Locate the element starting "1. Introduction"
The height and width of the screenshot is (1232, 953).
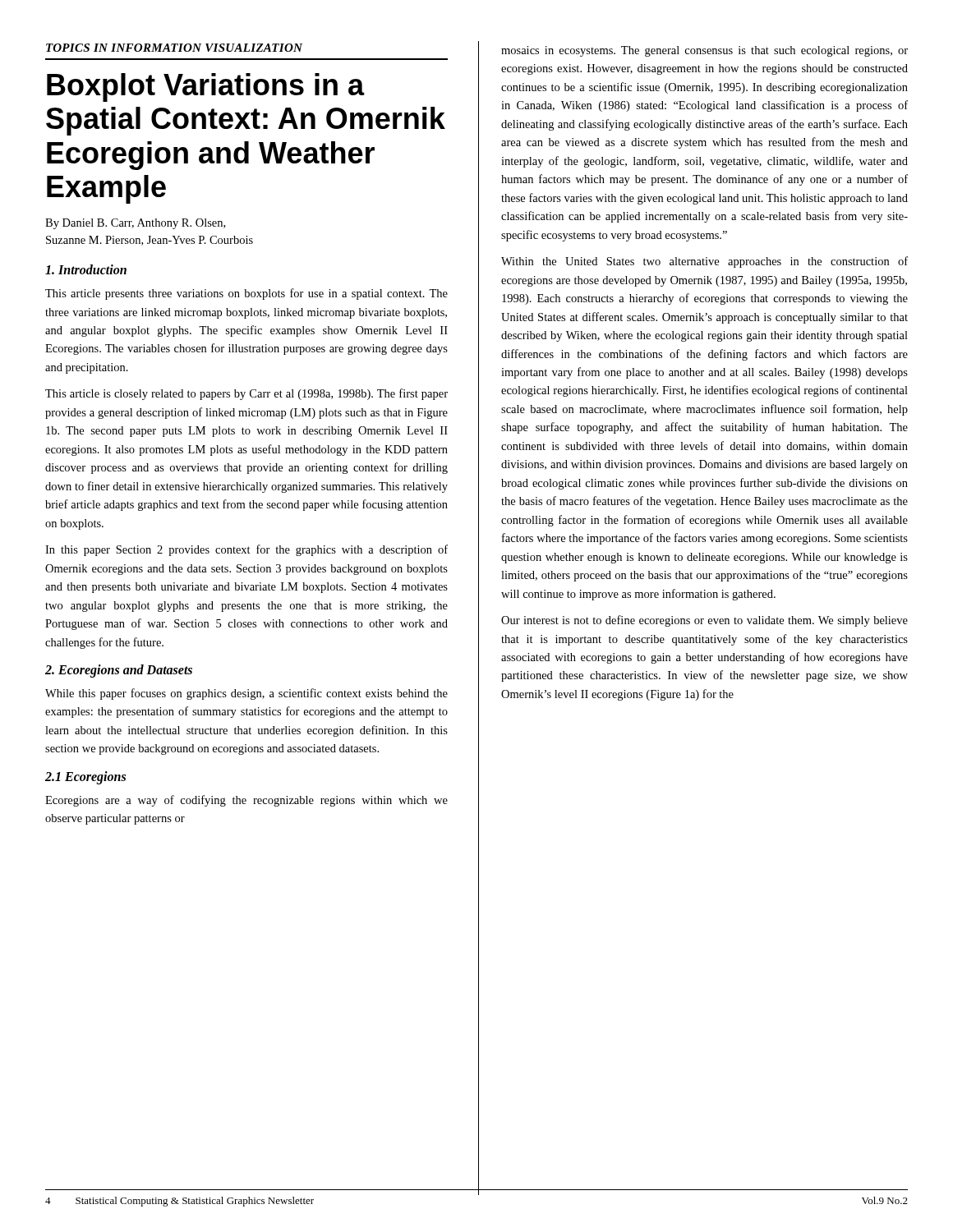[x=86, y=270]
